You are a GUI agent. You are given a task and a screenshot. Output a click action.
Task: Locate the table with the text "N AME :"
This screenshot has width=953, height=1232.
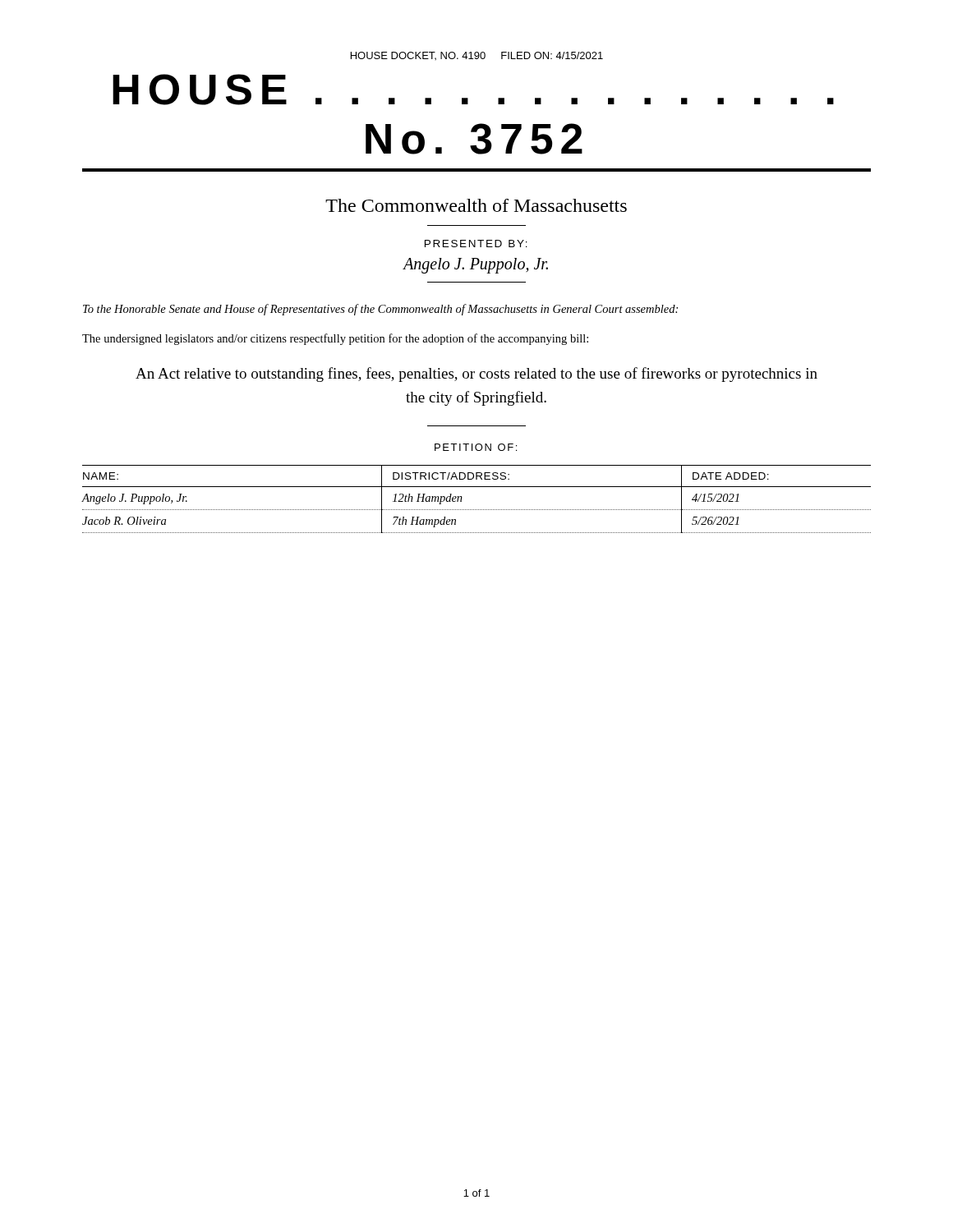[x=476, y=499]
